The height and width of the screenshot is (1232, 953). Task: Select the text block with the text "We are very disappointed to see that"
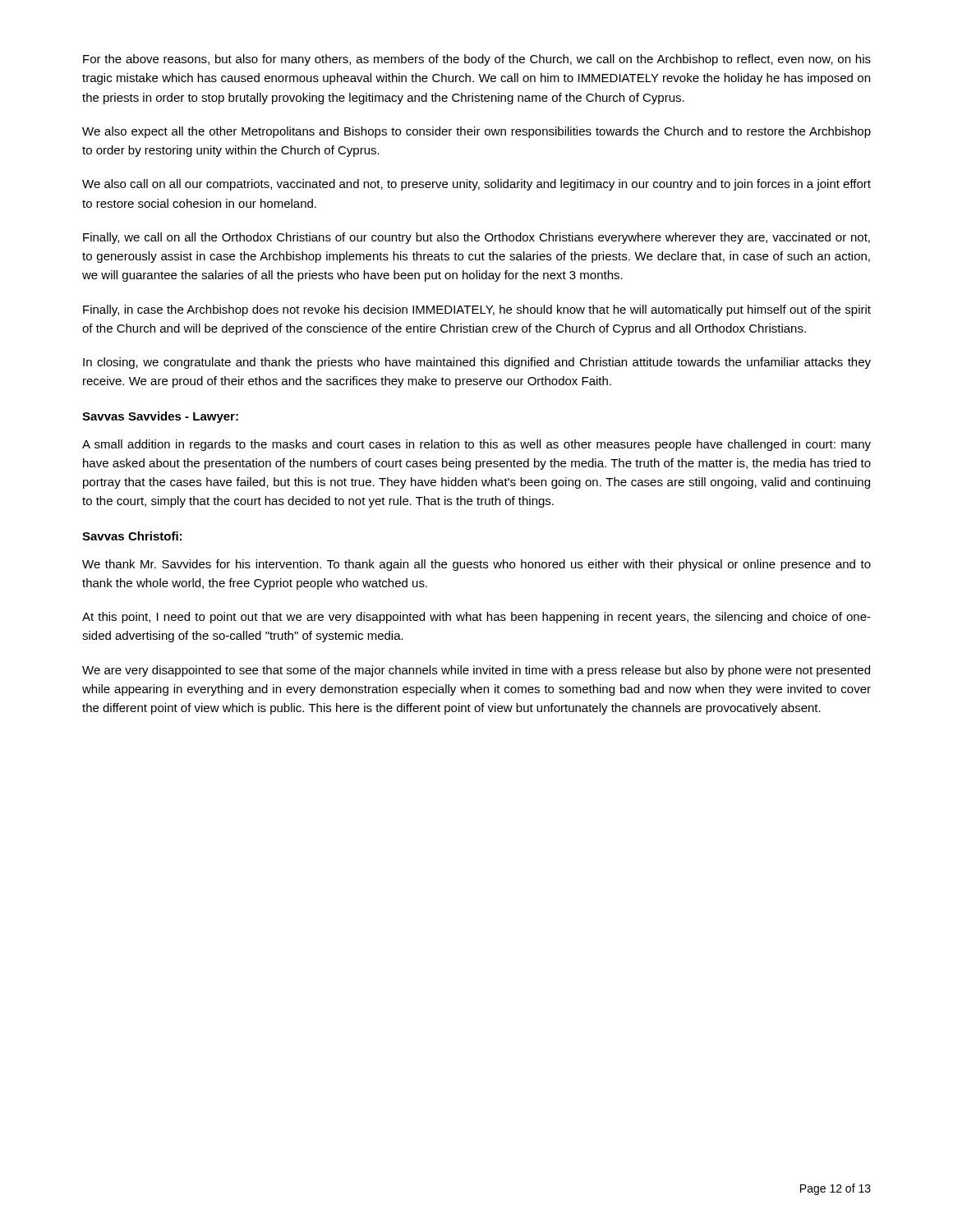pos(476,689)
